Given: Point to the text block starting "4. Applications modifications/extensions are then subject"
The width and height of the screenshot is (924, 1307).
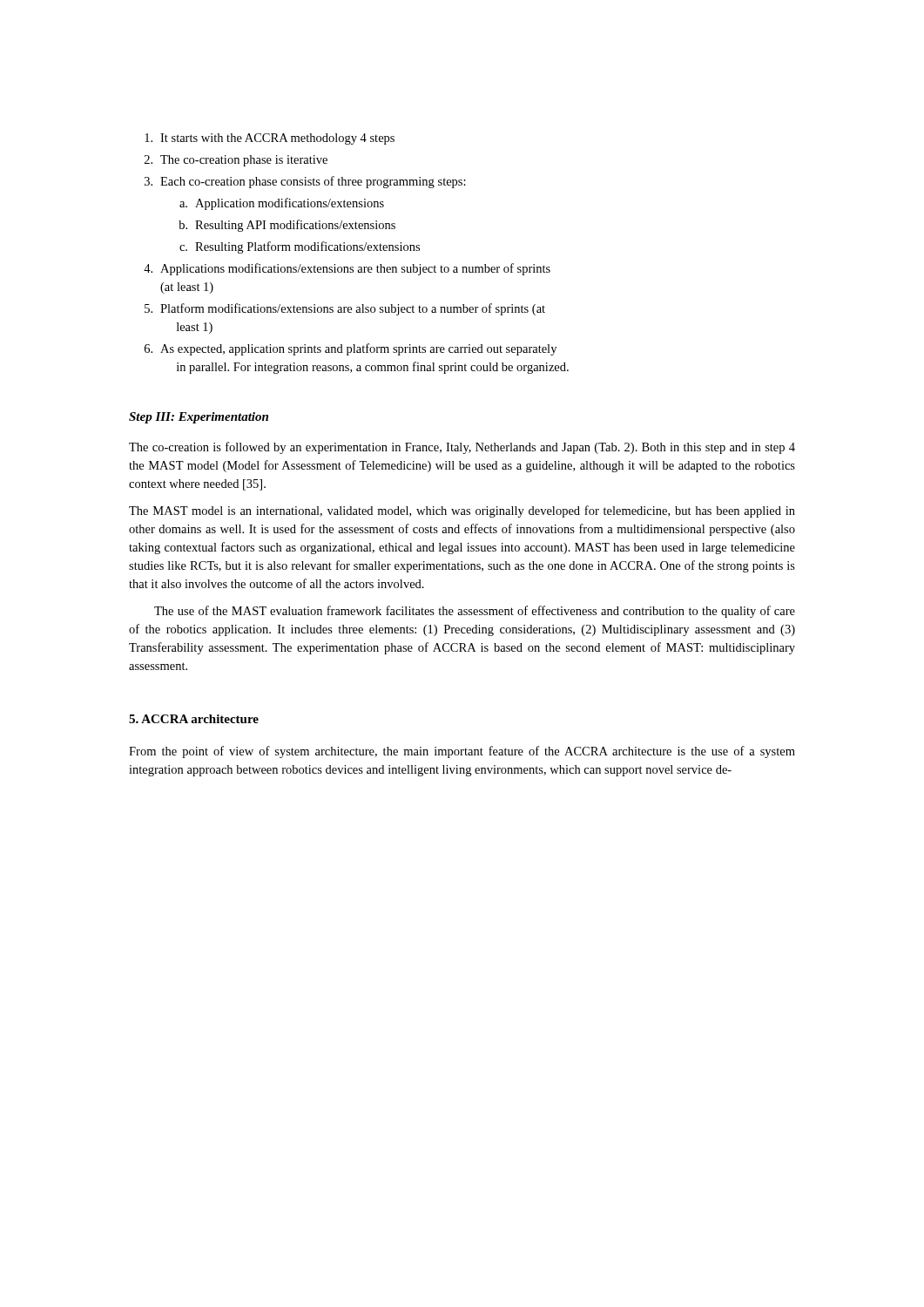Looking at the screenshot, I should pyautogui.click(x=340, y=278).
